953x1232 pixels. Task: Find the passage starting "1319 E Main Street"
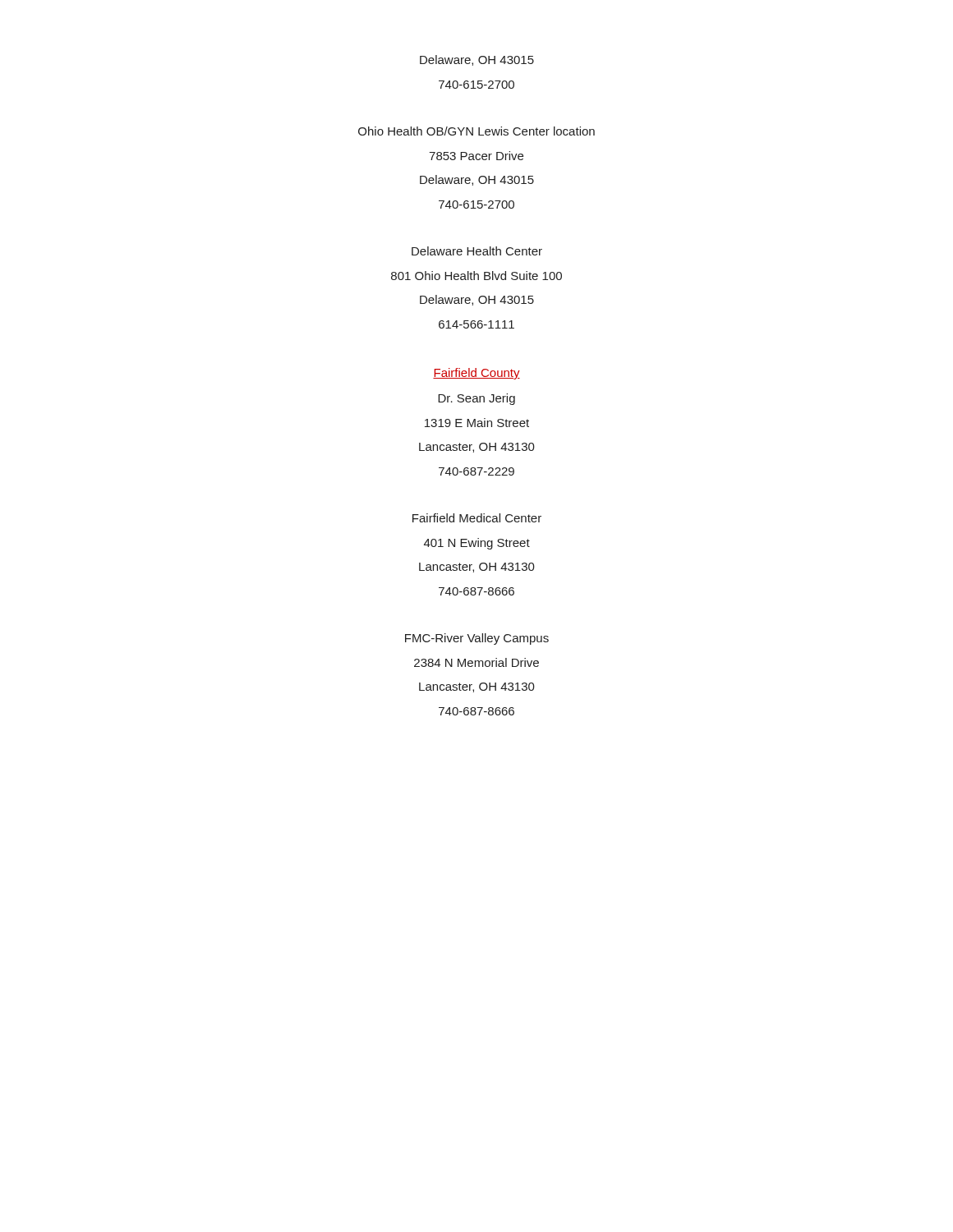[476, 422]
